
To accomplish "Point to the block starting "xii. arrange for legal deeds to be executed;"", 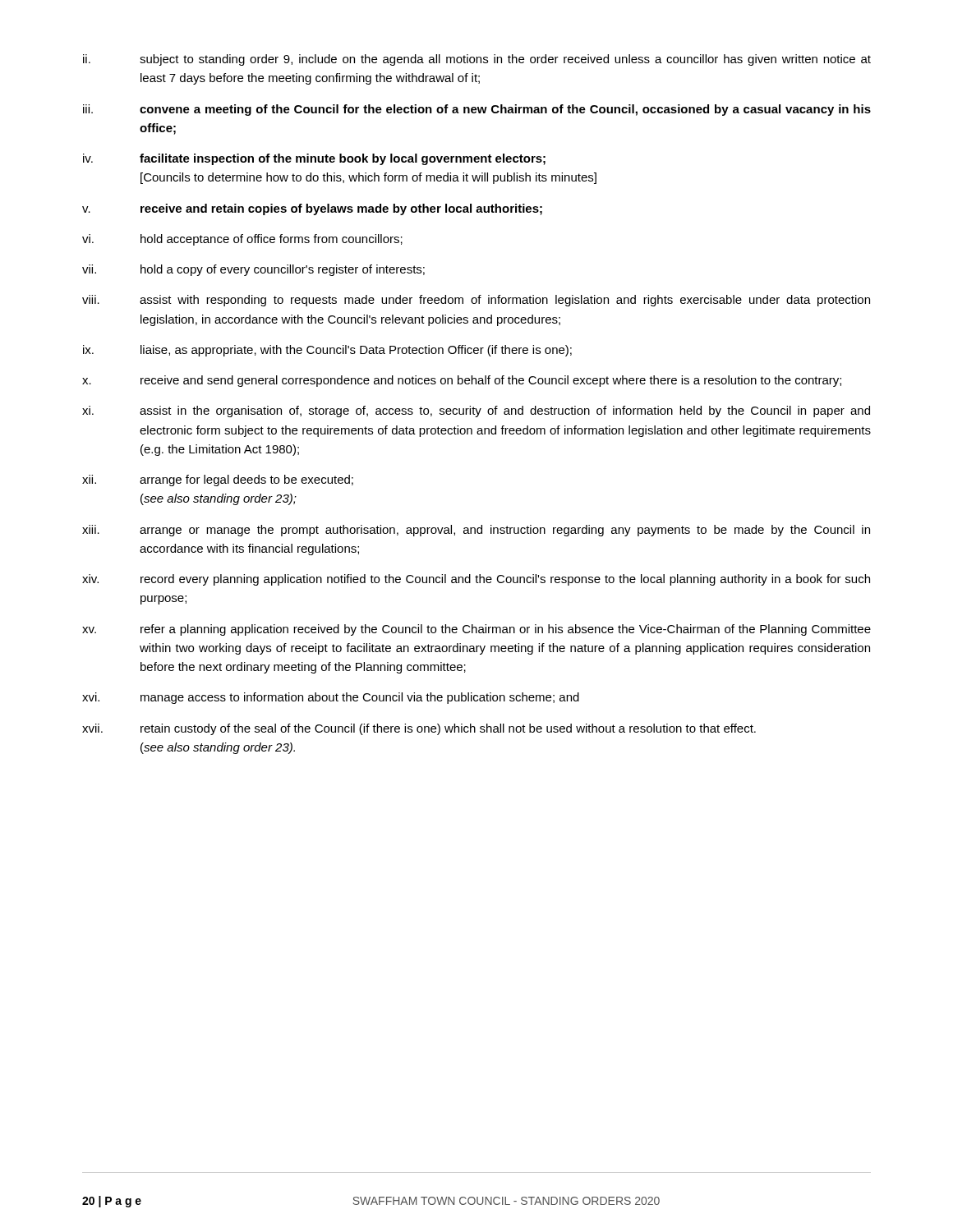I will click(218, 480).
